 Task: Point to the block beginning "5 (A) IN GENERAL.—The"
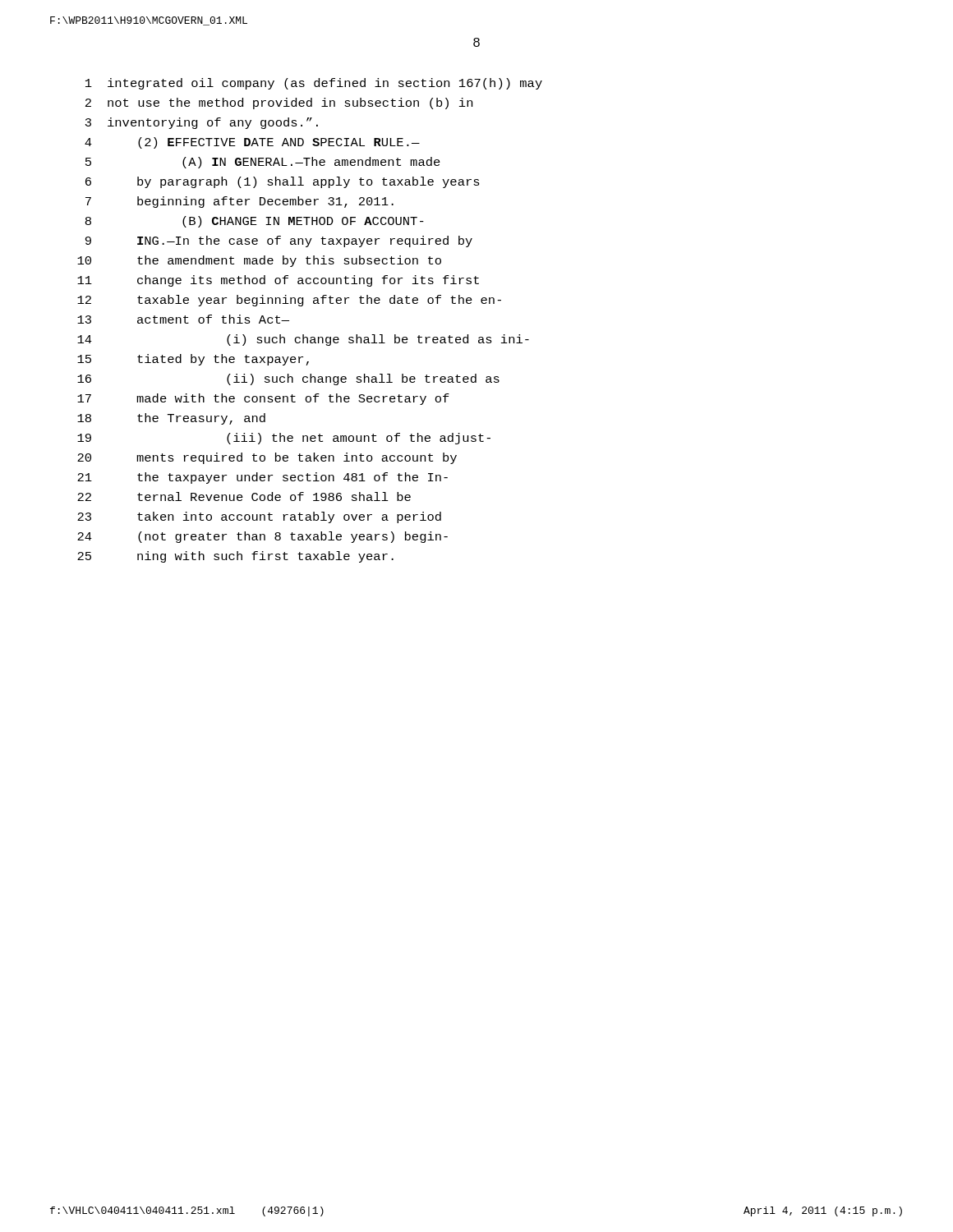(x=263, y=163)
